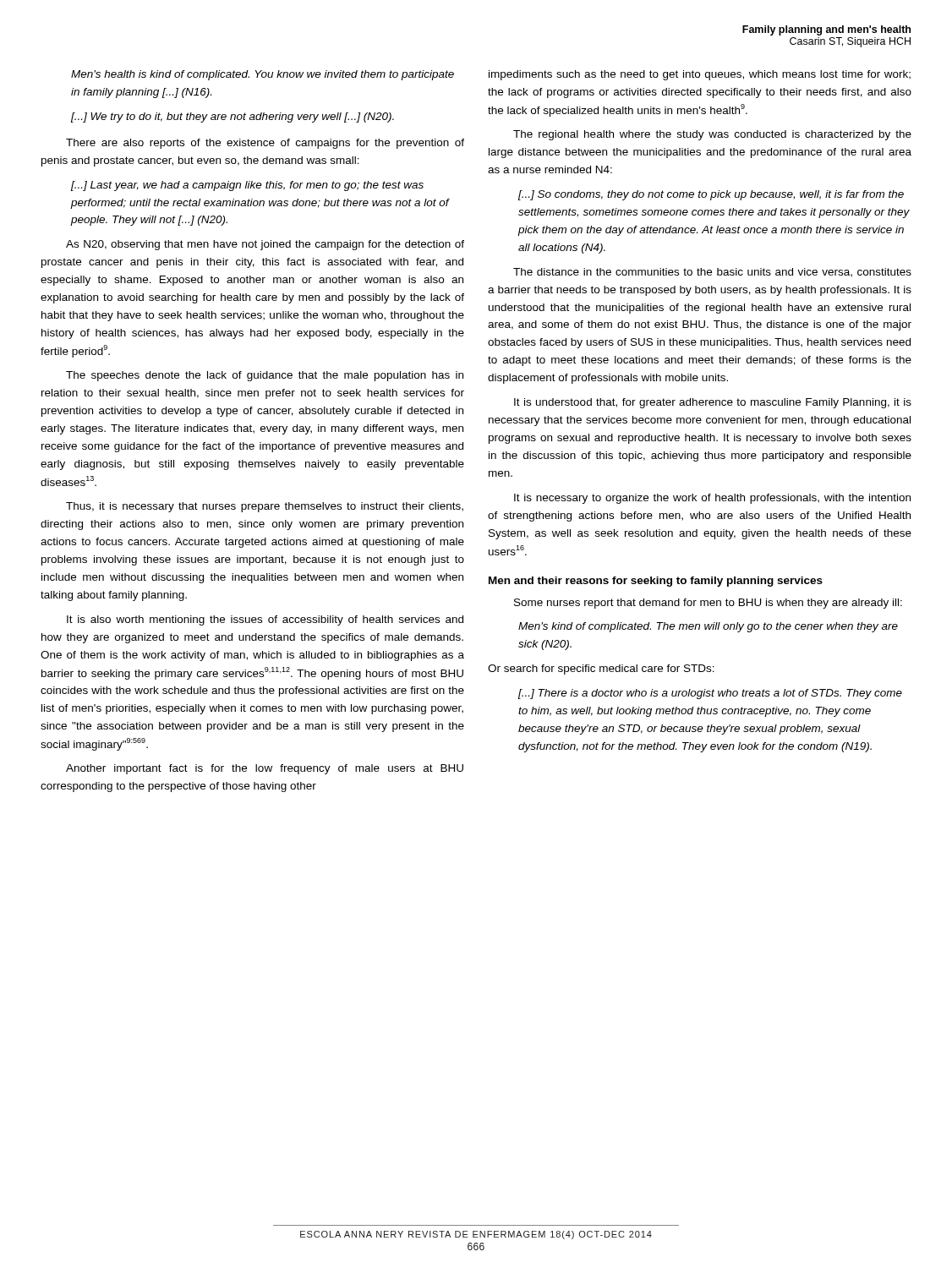This screenshot has width=952, height=1268.
Task: Select the text block that says "[...] Last year,"
Action: (260, 202)
